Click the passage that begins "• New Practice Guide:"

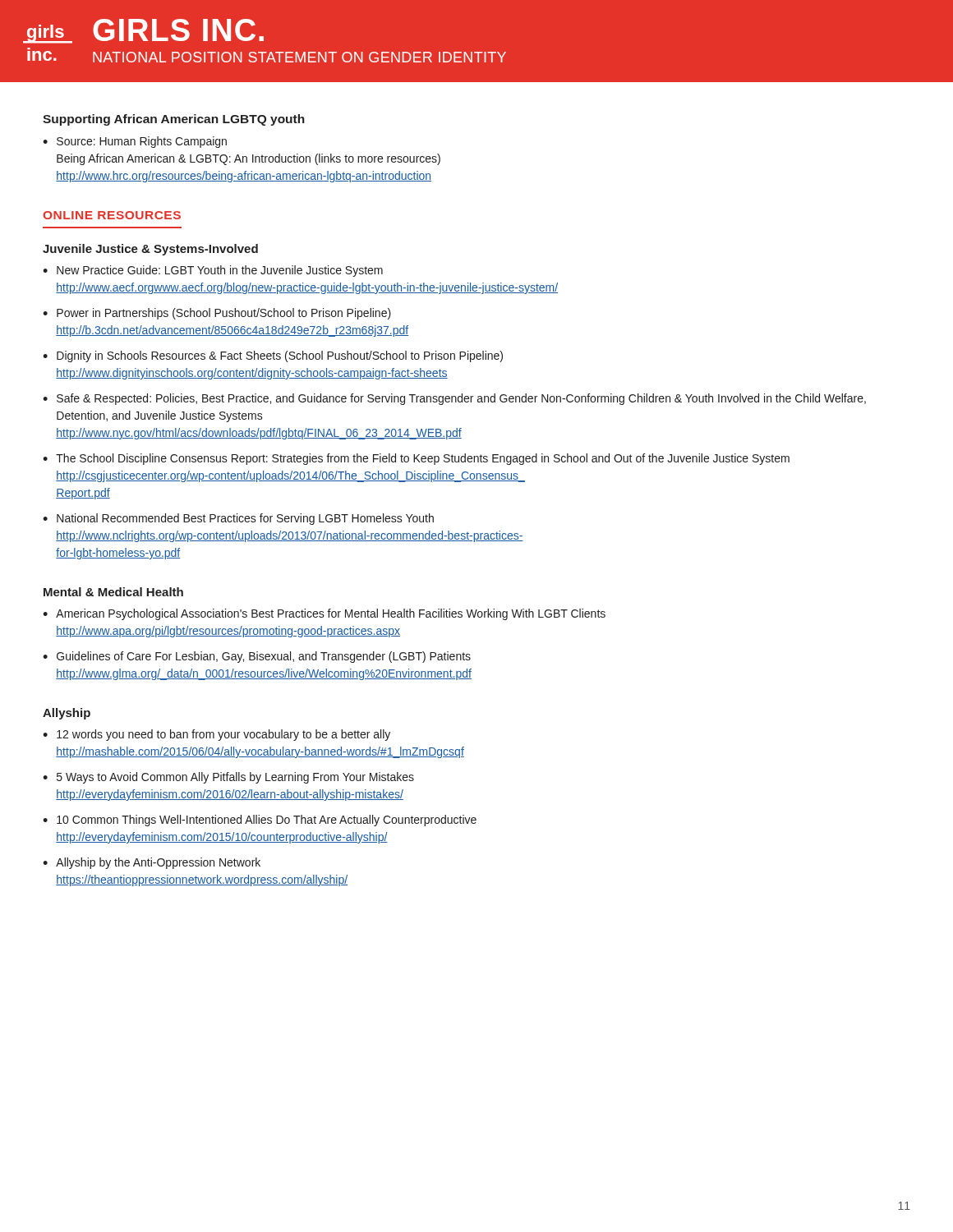pos(300,279)
